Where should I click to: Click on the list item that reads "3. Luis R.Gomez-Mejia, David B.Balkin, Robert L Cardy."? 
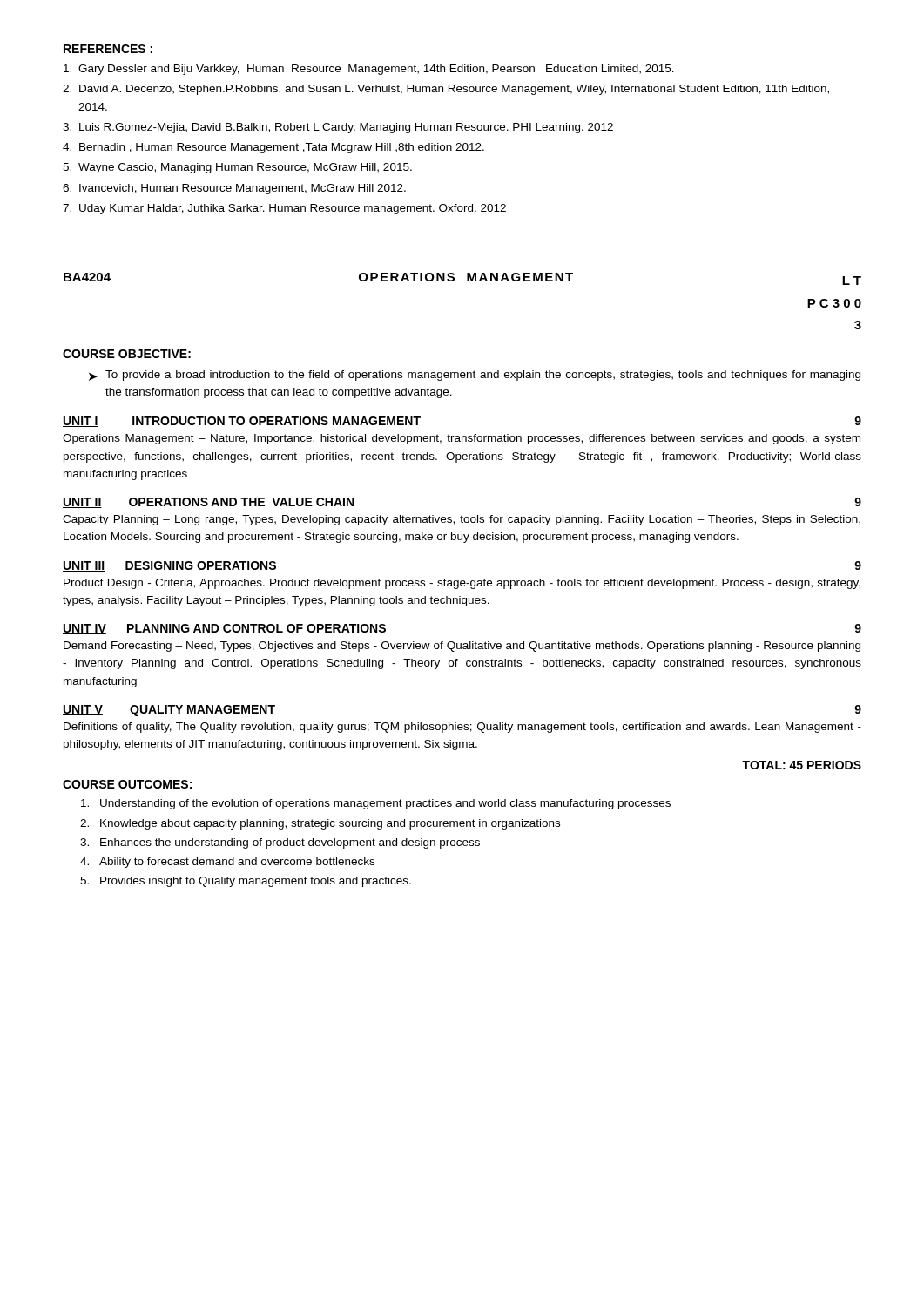coord(338,127)
